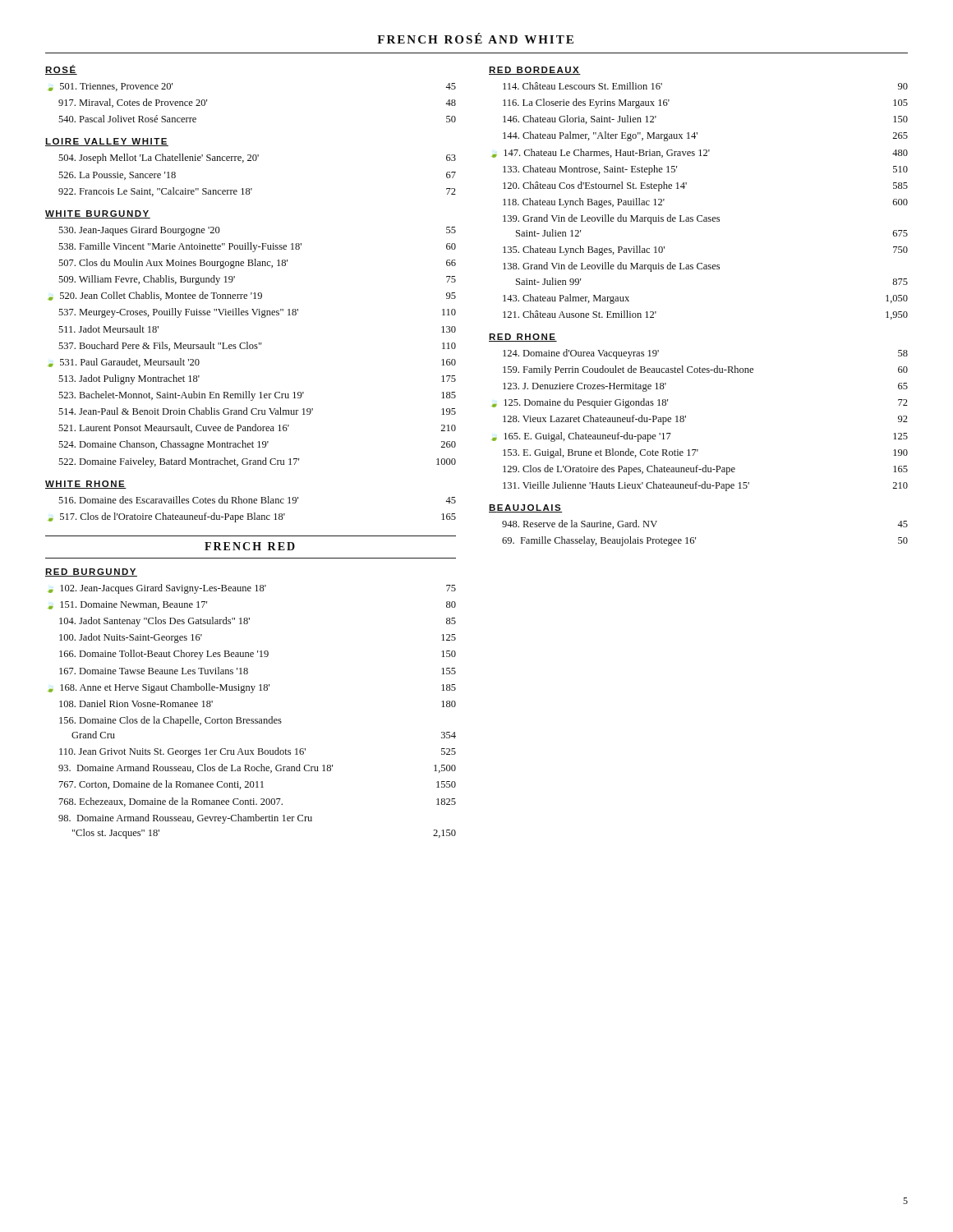Image resolution: width=953 pixels, height=1232 pixels.
Task: Find the list item containing "93. Domaine Armand Rousseau, Clos de La"
Action: tap(251, 768)
